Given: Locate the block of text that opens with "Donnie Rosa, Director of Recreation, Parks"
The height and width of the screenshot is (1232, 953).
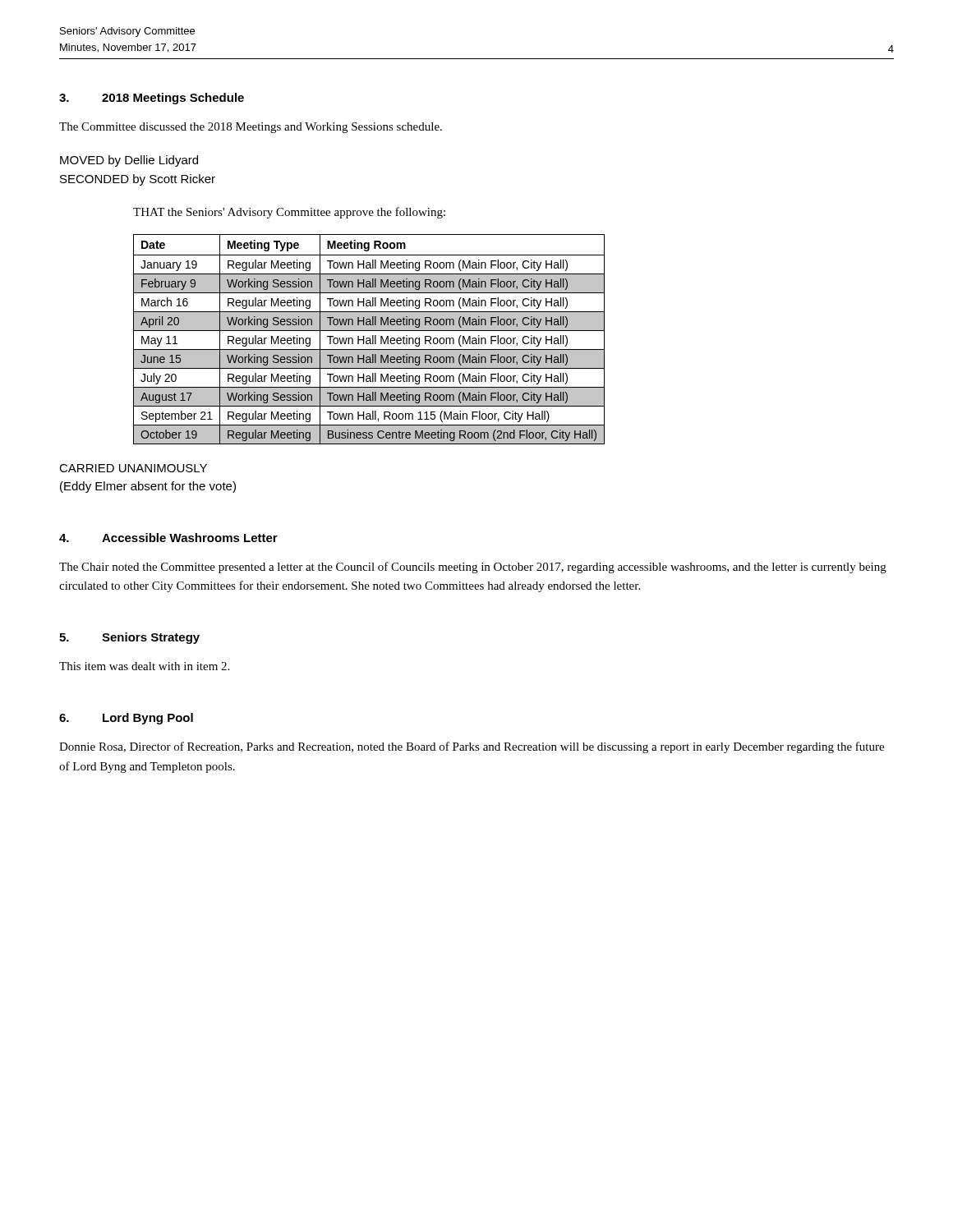Looking at the screenshot, I should [x=472, y=756].
